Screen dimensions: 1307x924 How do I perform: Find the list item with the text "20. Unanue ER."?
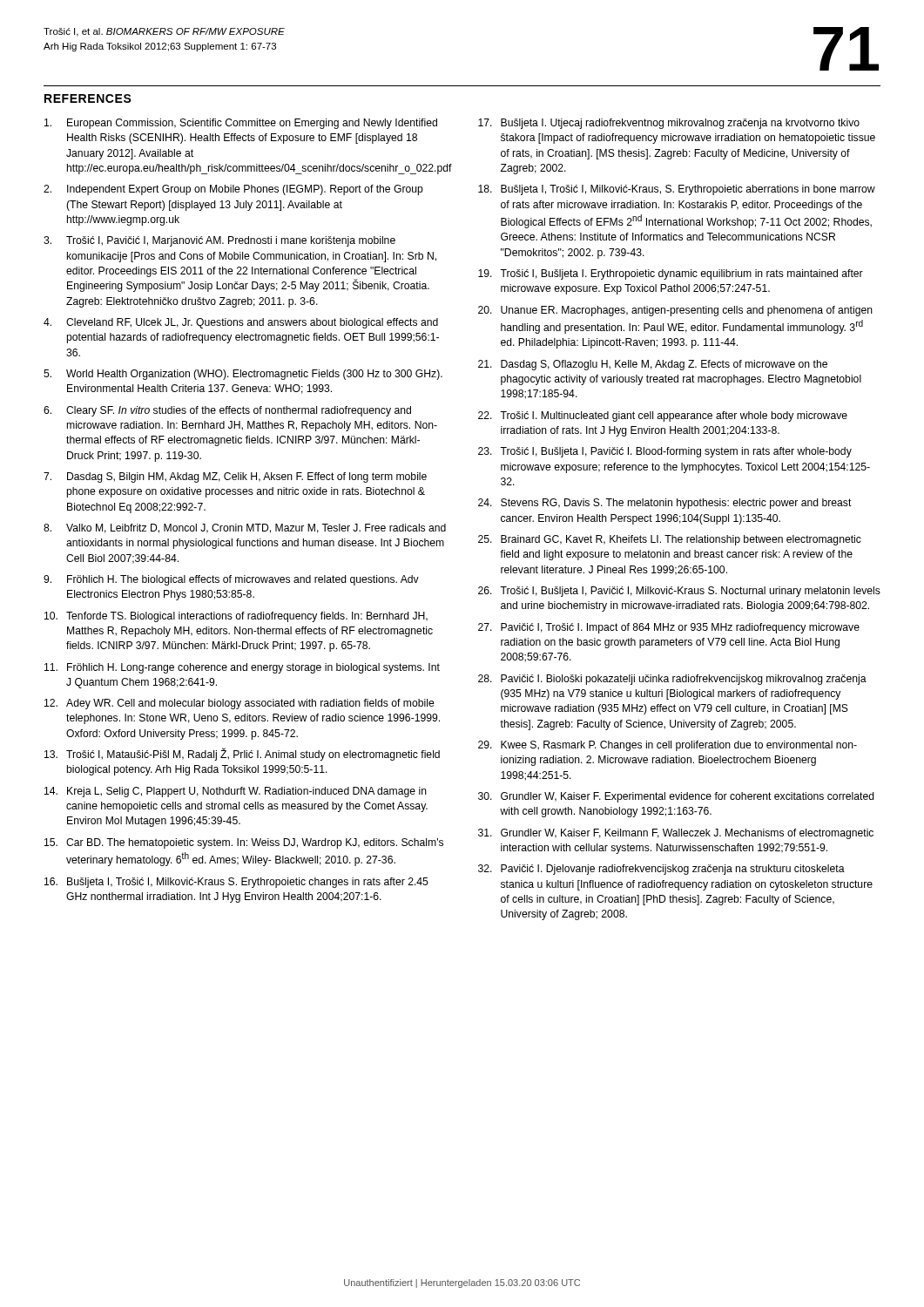click(679, 327)
